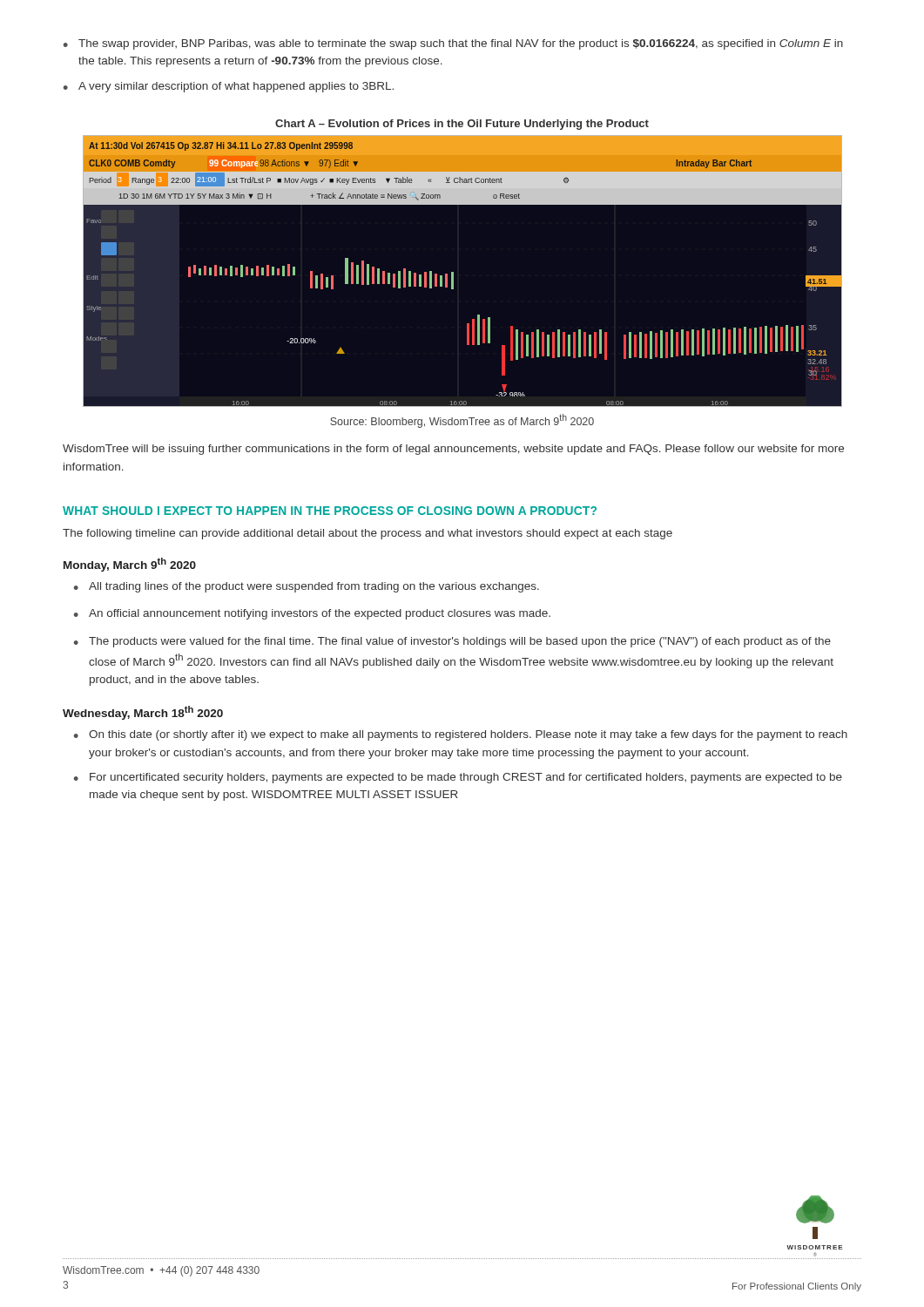This screenshot has width=924, height=1307.
Task: Find the list item containing "• On this date"
Action: click(467, 744)
